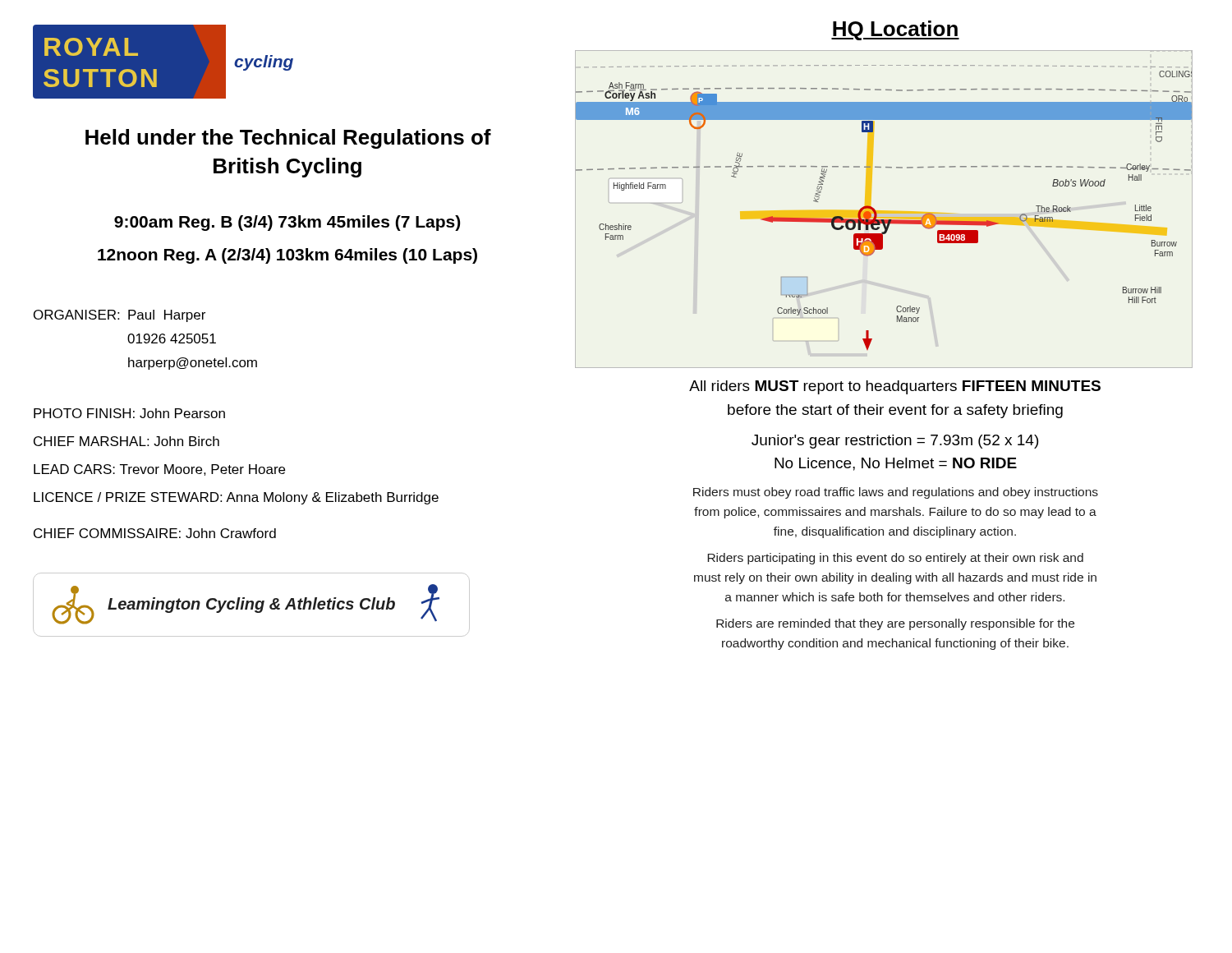Point to the block beginning "ORGANISER: Paul Harper 01926"

[120, 316]
